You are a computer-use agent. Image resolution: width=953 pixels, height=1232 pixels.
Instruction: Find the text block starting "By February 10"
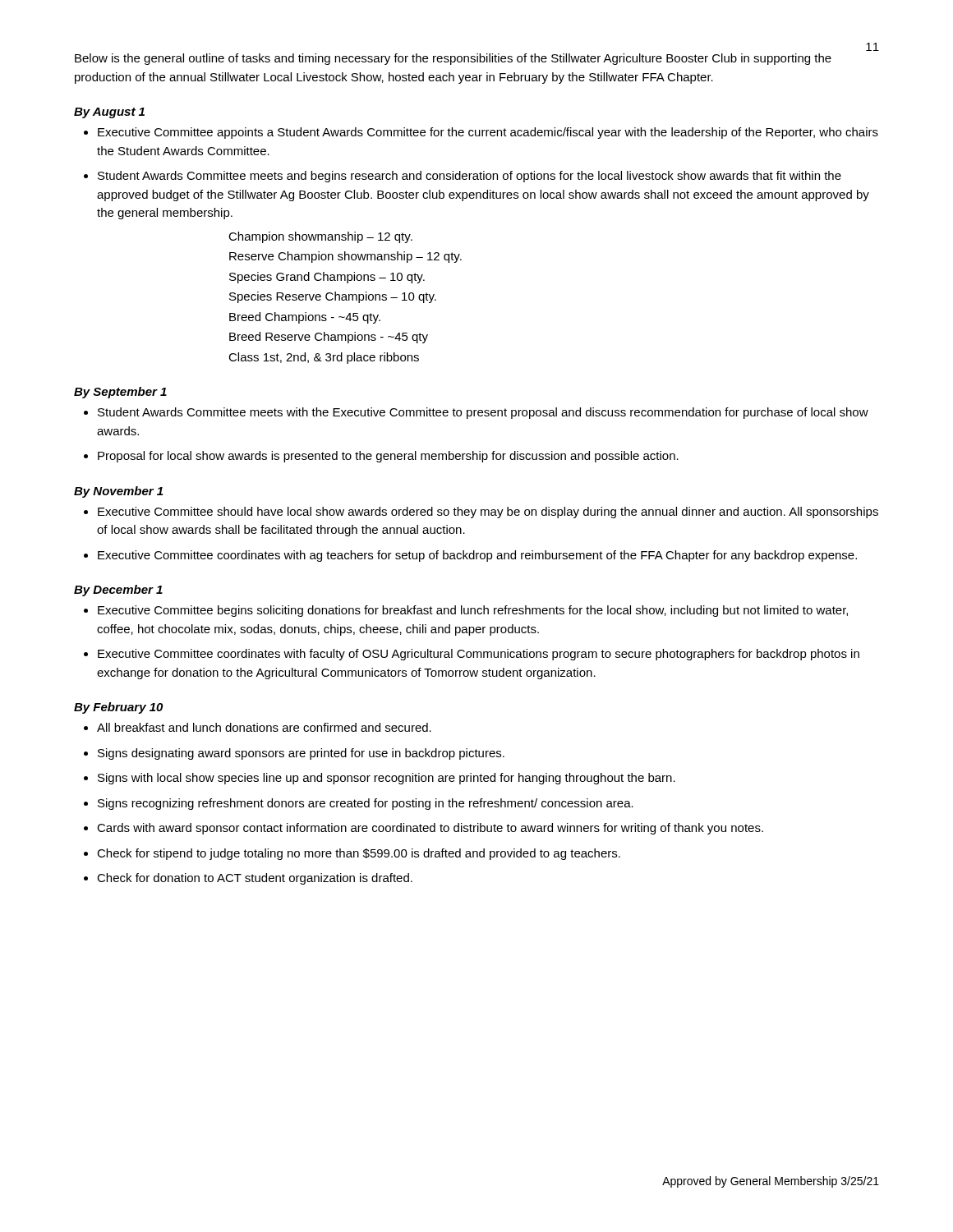coord(118,707)
